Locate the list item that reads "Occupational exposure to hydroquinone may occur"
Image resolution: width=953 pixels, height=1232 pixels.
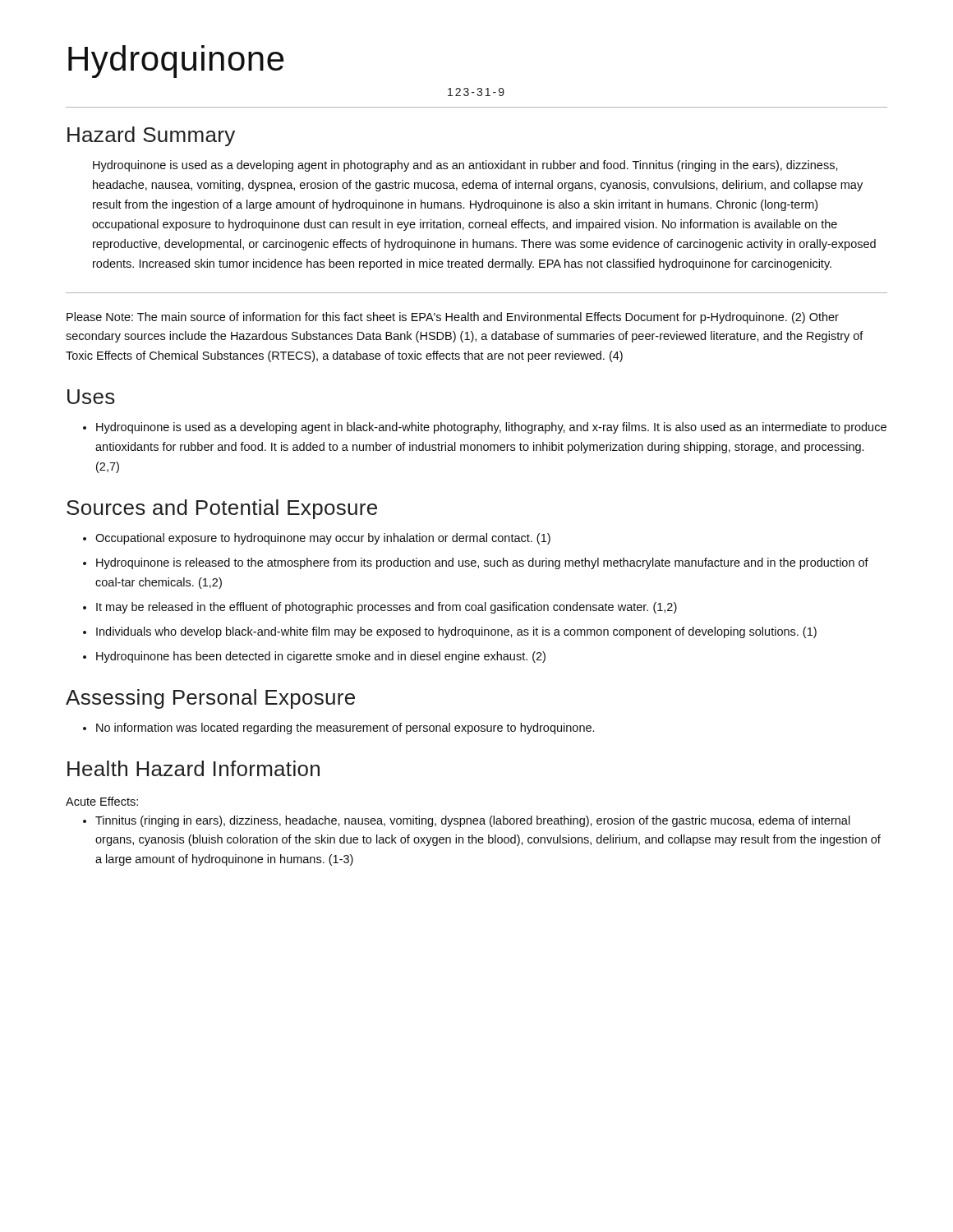476,539
